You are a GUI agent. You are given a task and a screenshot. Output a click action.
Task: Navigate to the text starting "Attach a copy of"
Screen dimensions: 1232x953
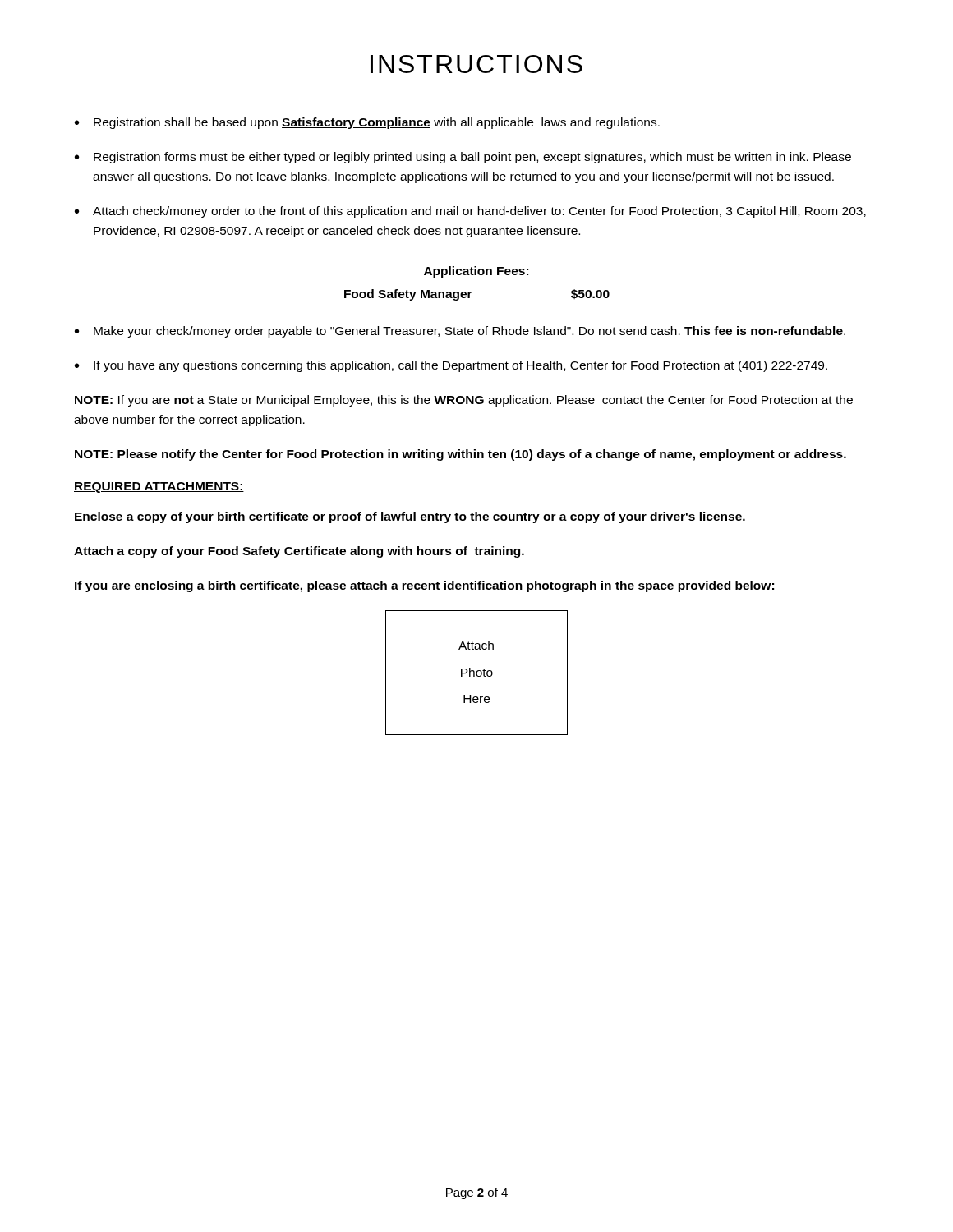coord(299,551)
